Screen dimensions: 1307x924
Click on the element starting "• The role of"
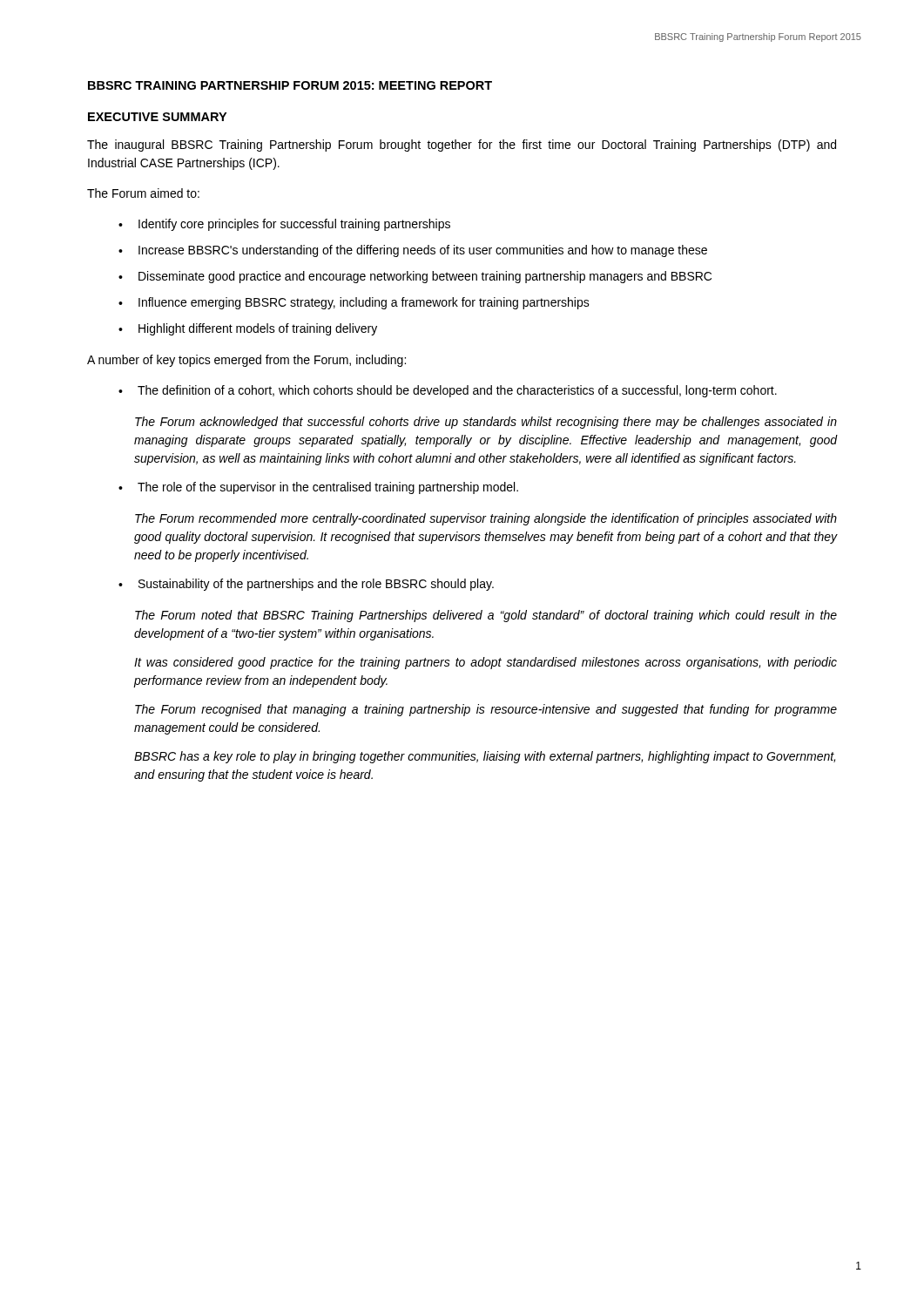[478, 488]
